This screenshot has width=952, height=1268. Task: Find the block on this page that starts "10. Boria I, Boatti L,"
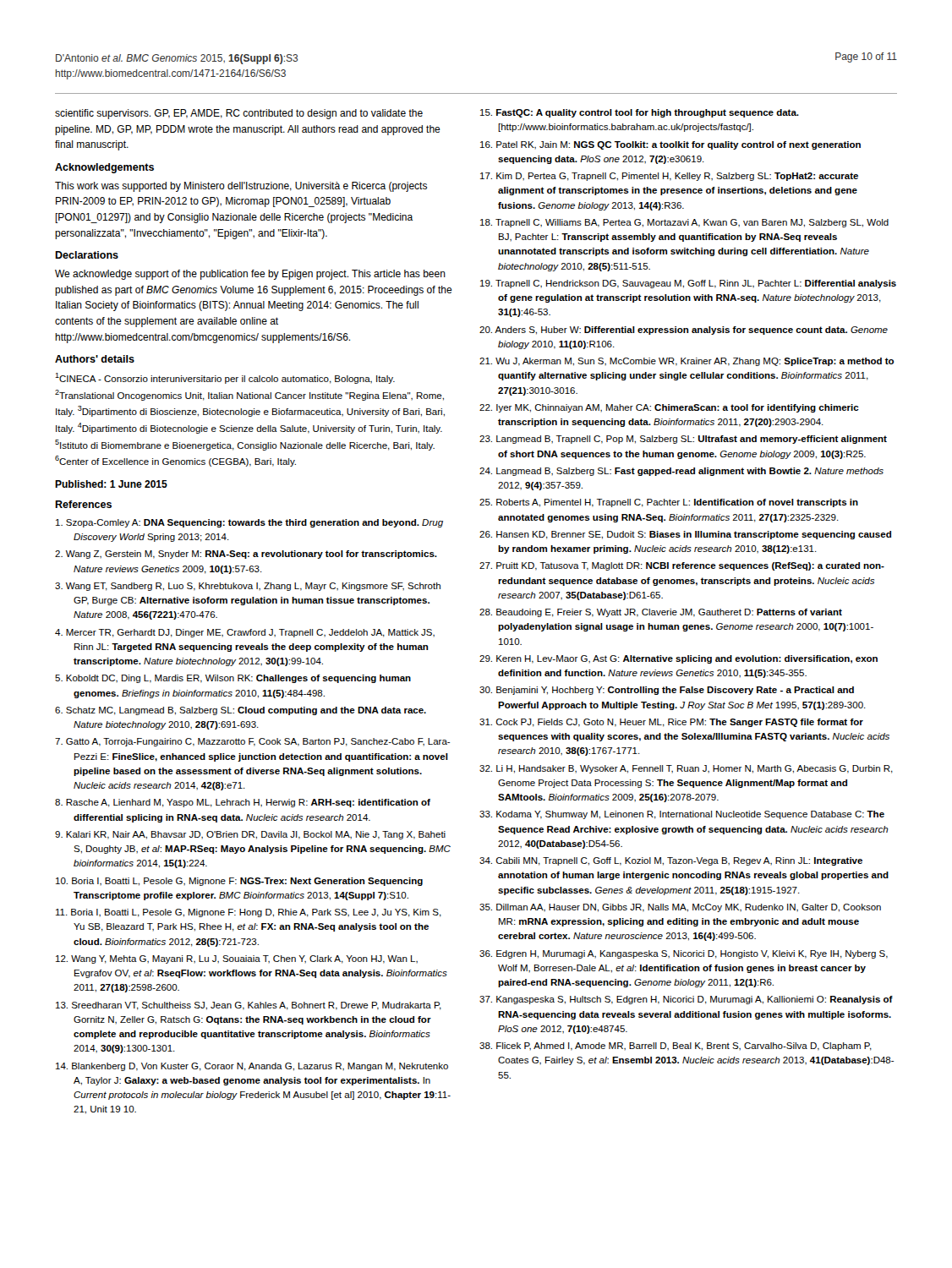pos(239,888)
